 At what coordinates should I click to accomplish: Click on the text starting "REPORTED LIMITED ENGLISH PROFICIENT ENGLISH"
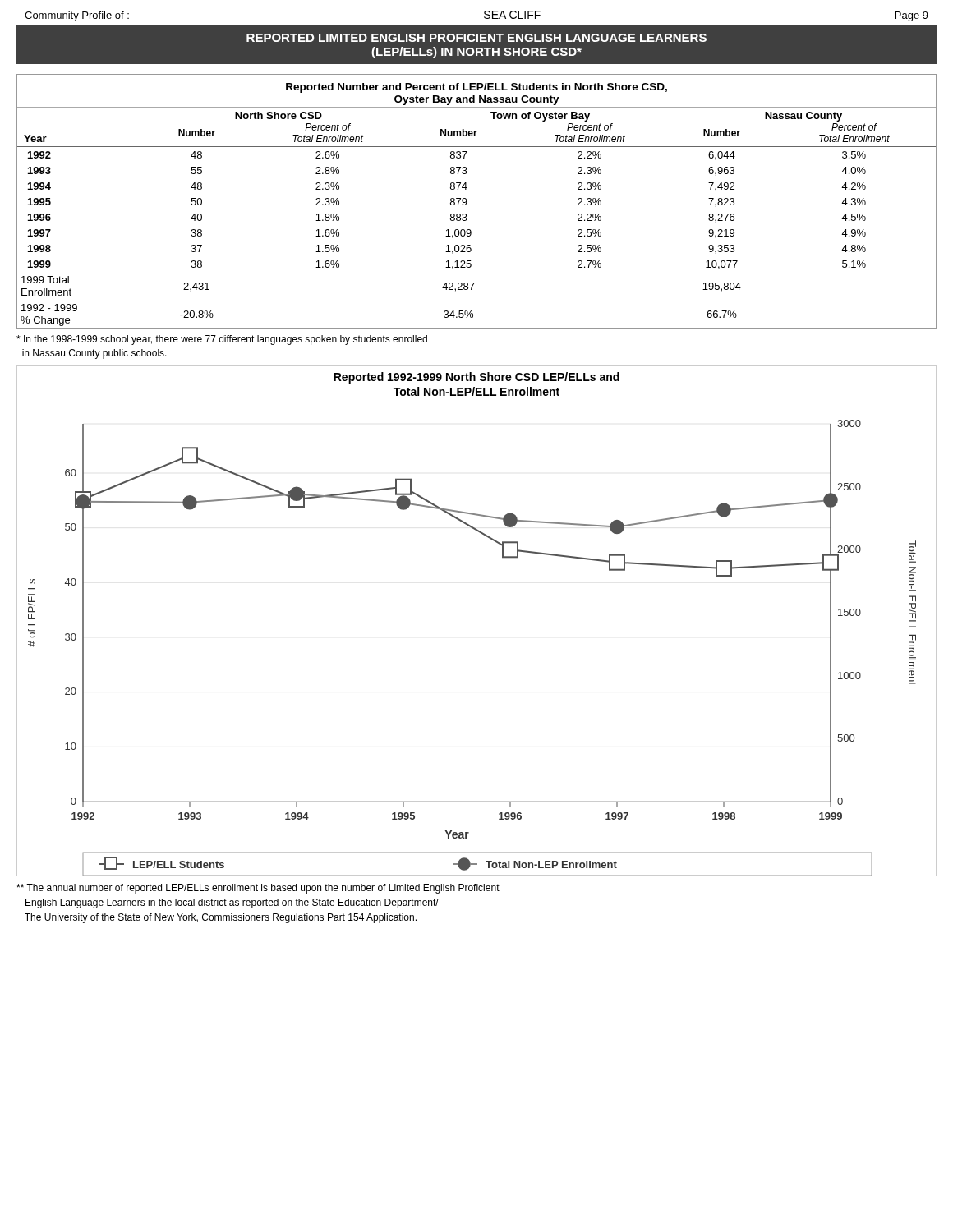pyautogui.click(x=476, y=44)
